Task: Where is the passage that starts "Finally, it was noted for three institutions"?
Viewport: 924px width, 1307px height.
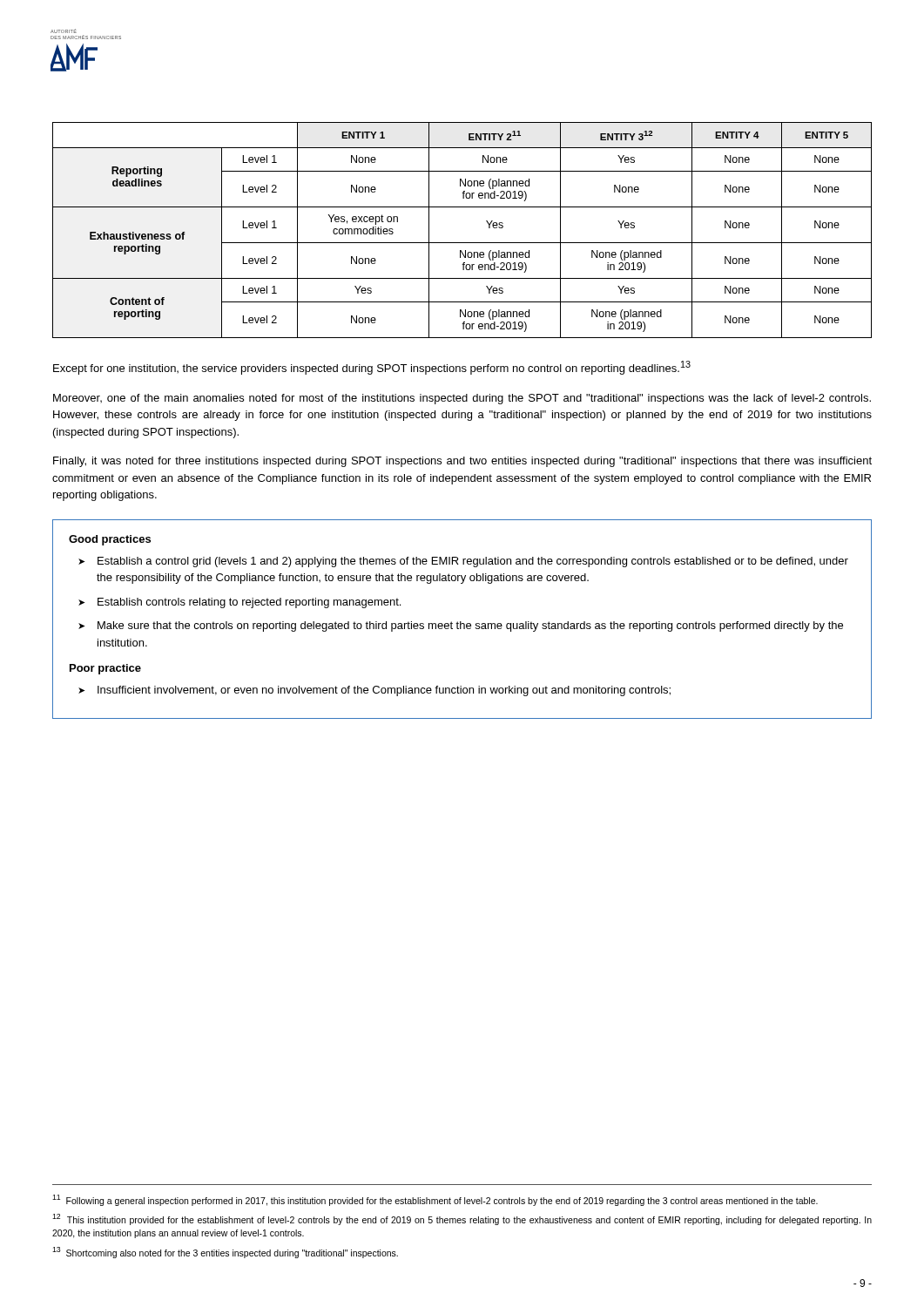Action: 462,478
